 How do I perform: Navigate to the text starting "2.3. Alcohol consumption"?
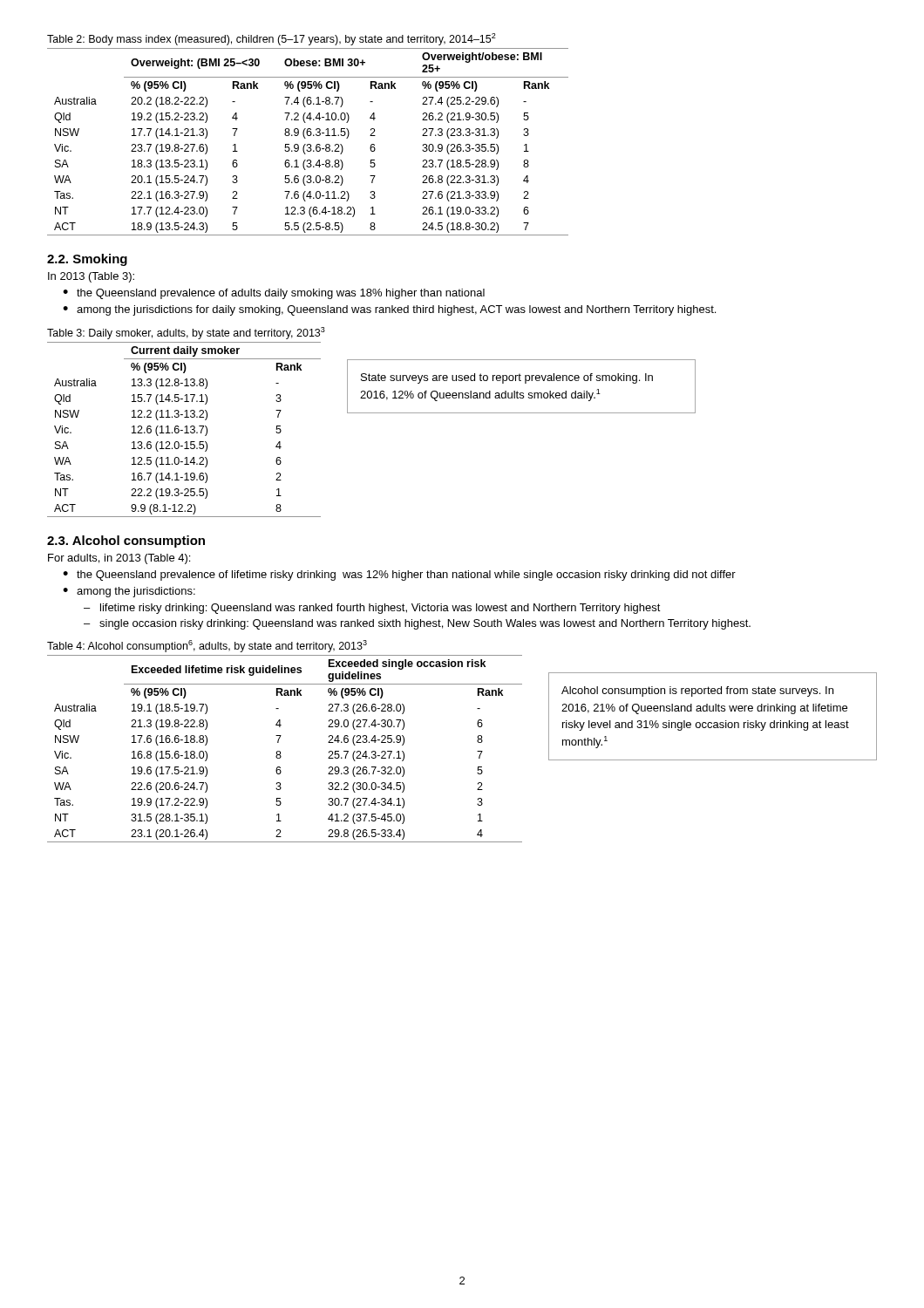(126, 540)
